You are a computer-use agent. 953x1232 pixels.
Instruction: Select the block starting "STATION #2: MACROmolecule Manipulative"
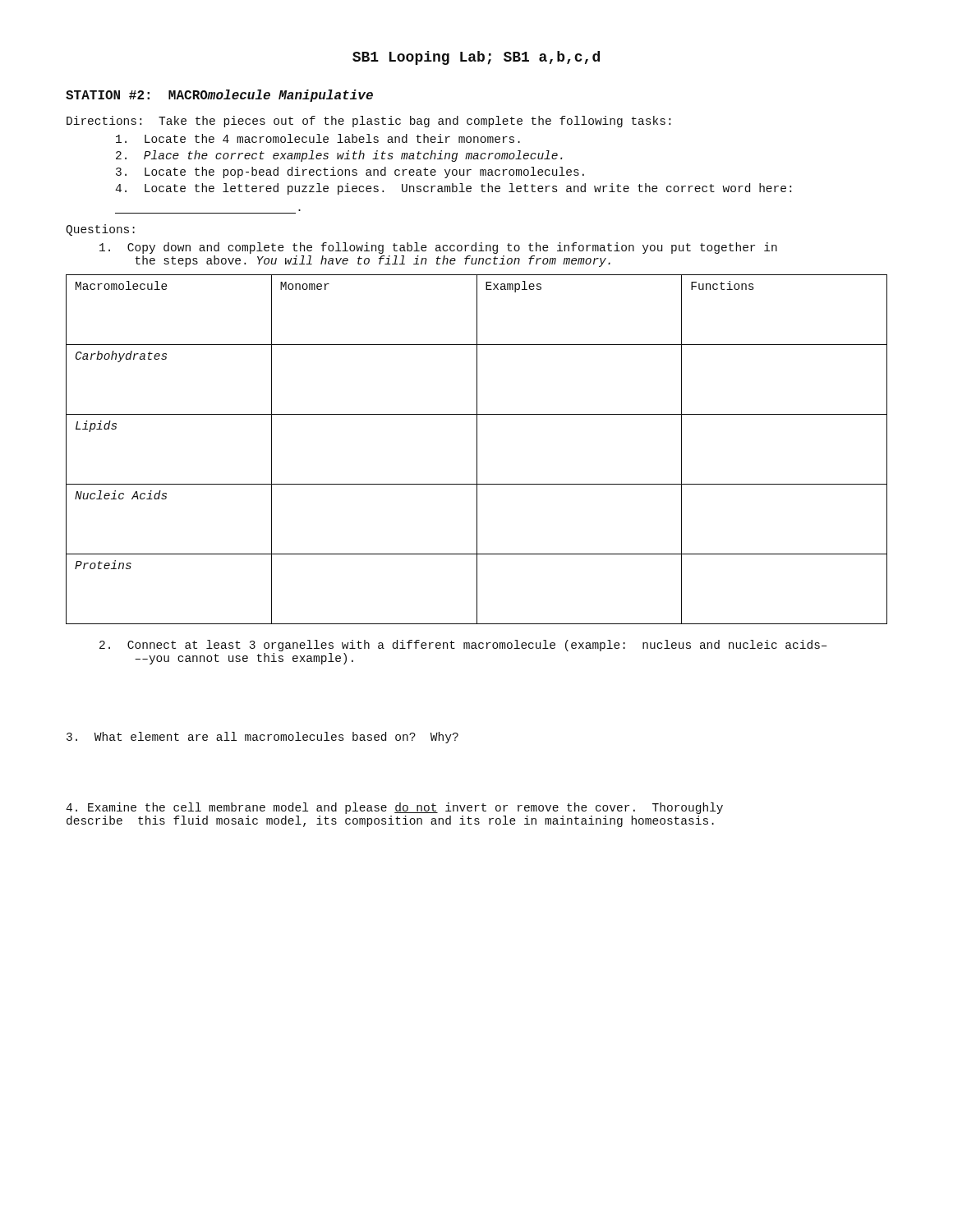point(220,96)
